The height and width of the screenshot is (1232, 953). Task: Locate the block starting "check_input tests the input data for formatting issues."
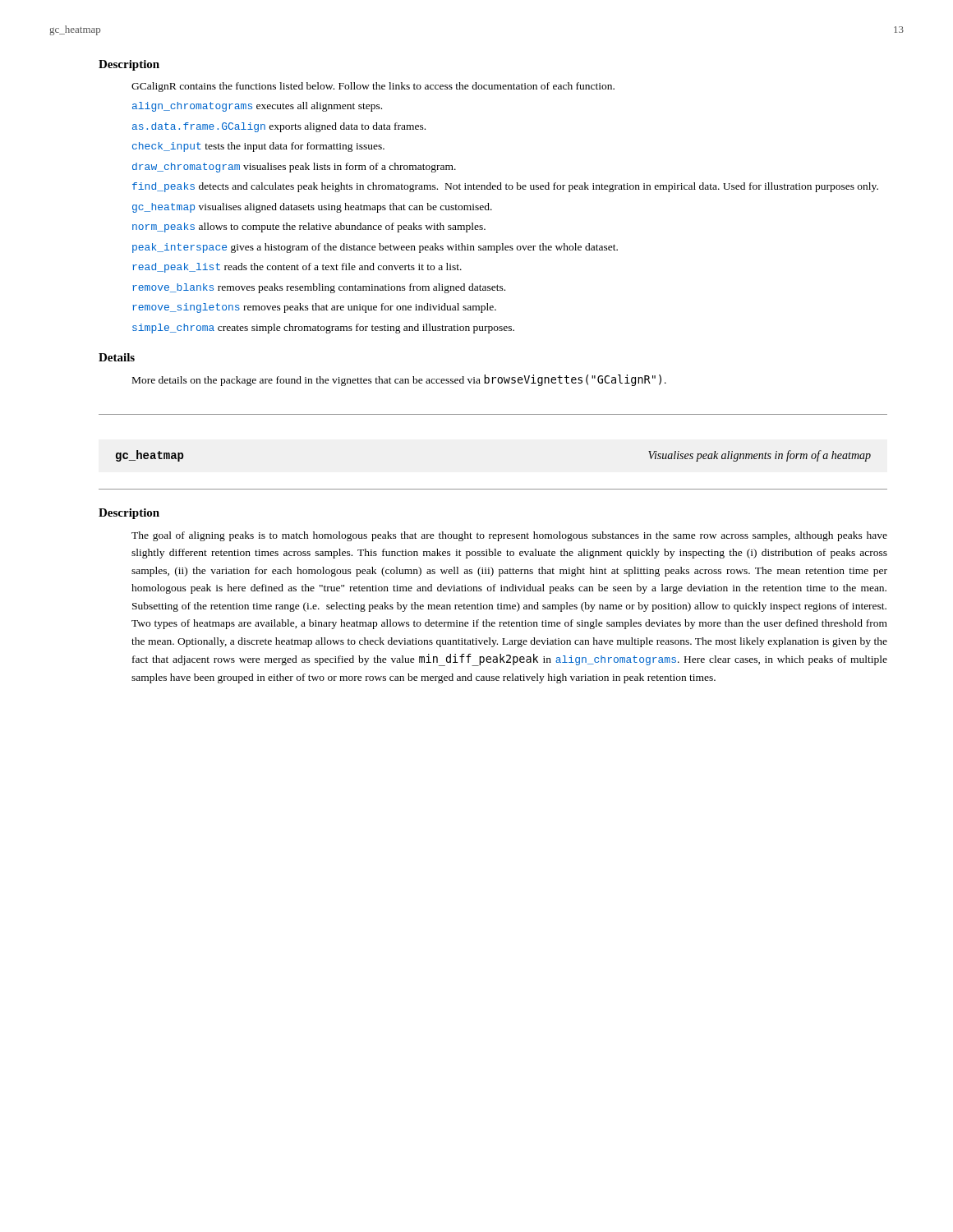[x=258, y=146]
